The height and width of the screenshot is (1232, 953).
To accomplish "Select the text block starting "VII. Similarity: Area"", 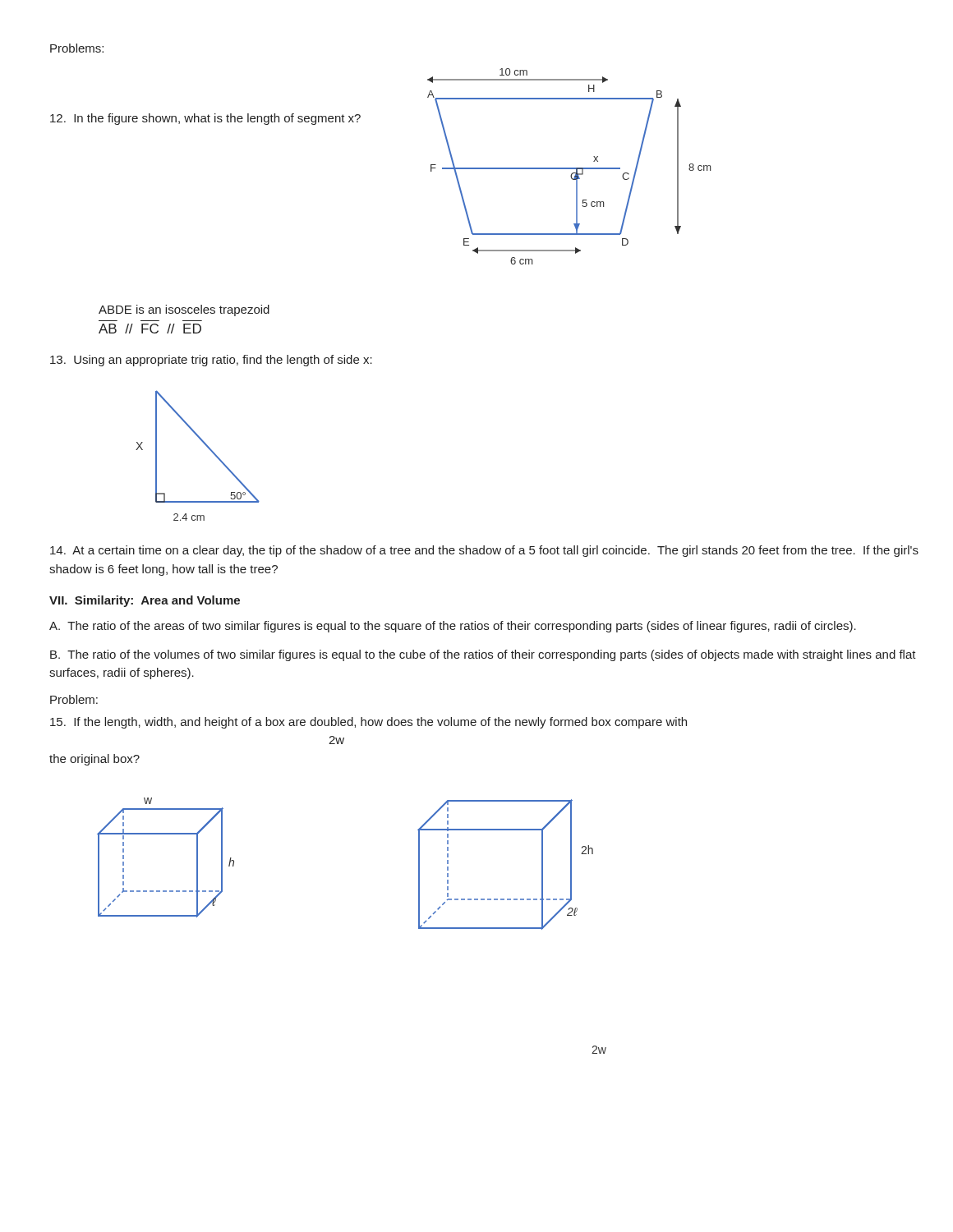I will click(x=145, y=600).
